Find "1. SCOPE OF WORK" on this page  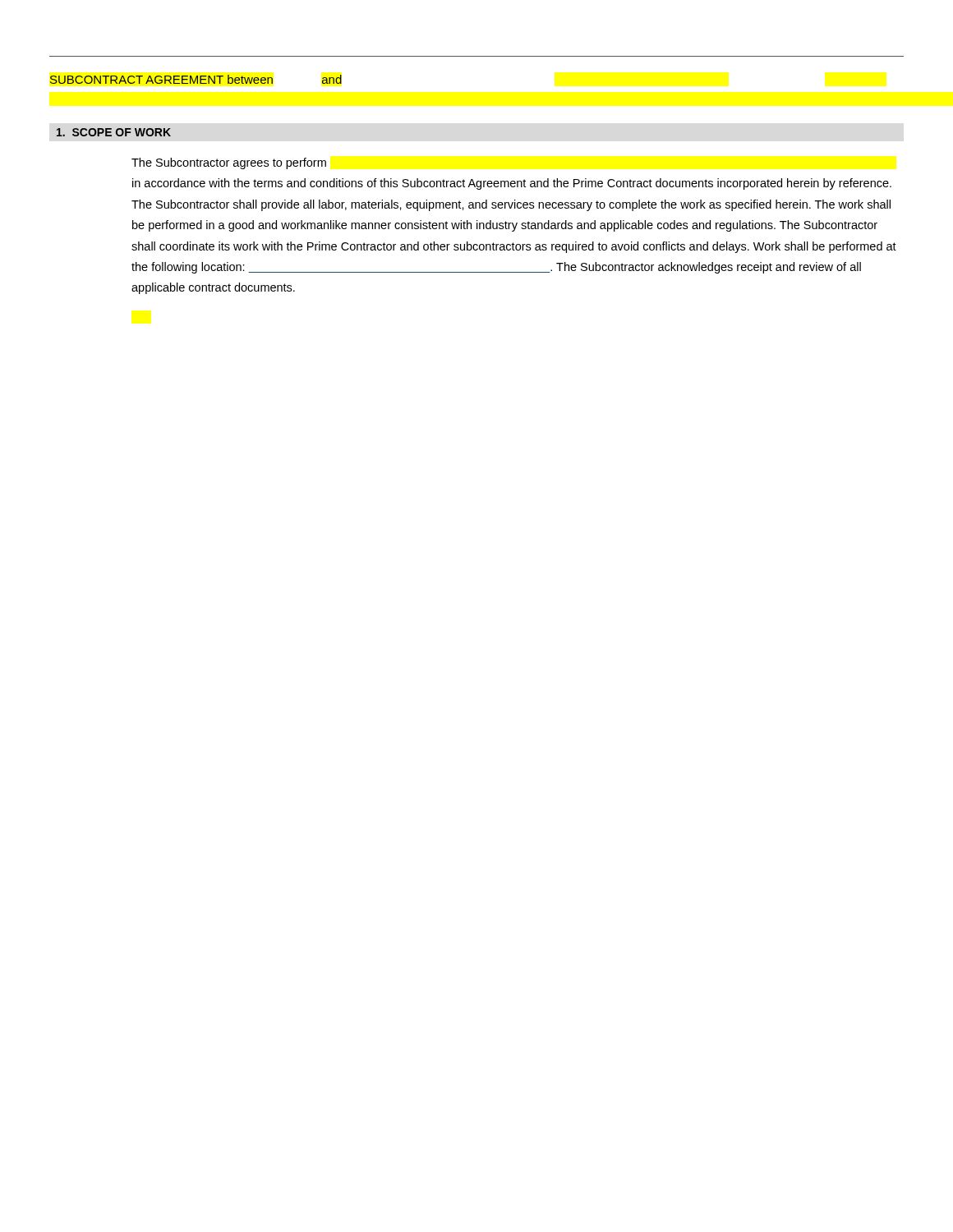point(113,132)
